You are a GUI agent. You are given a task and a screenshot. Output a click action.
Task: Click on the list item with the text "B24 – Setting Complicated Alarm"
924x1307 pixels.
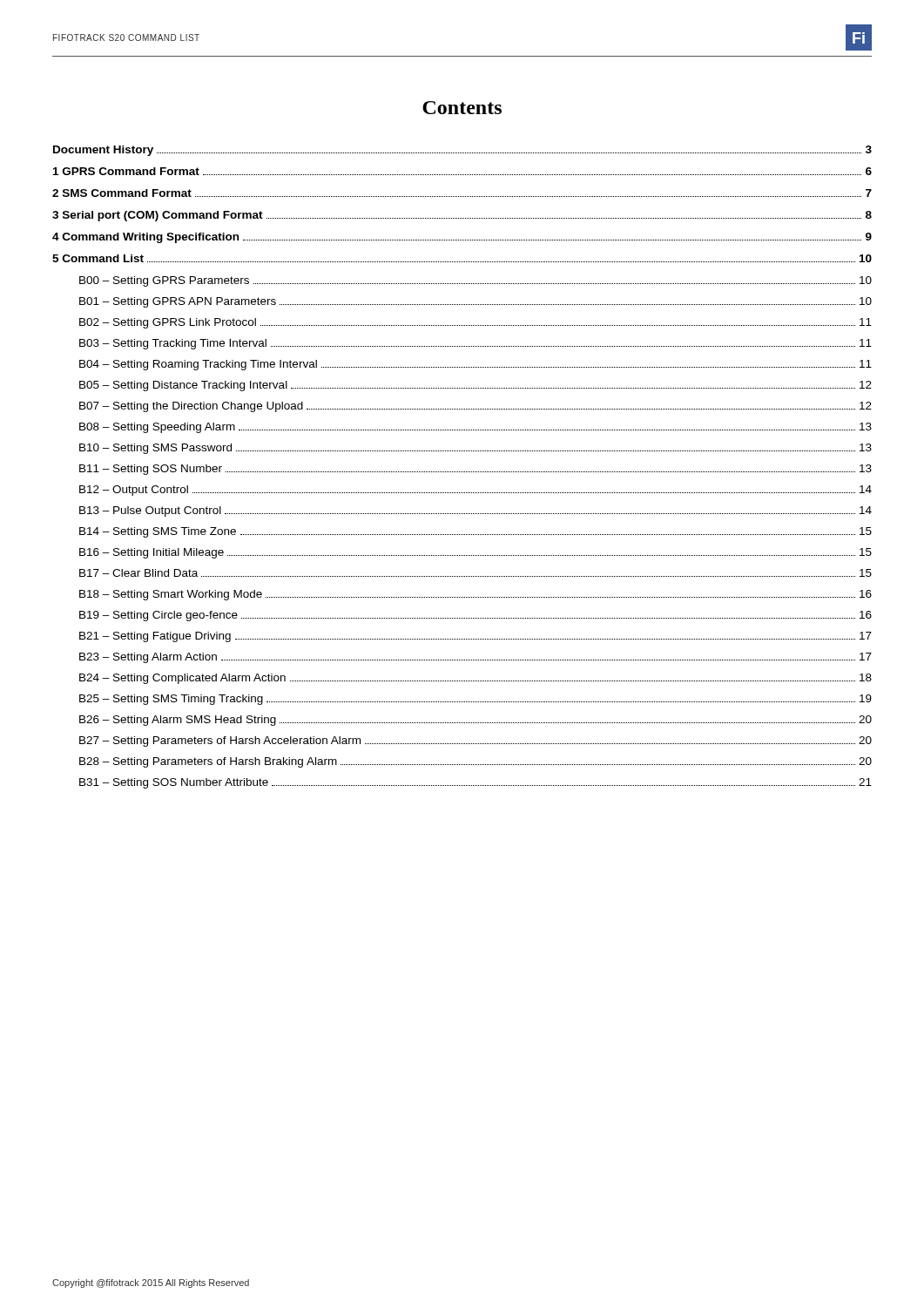(475, 678)
